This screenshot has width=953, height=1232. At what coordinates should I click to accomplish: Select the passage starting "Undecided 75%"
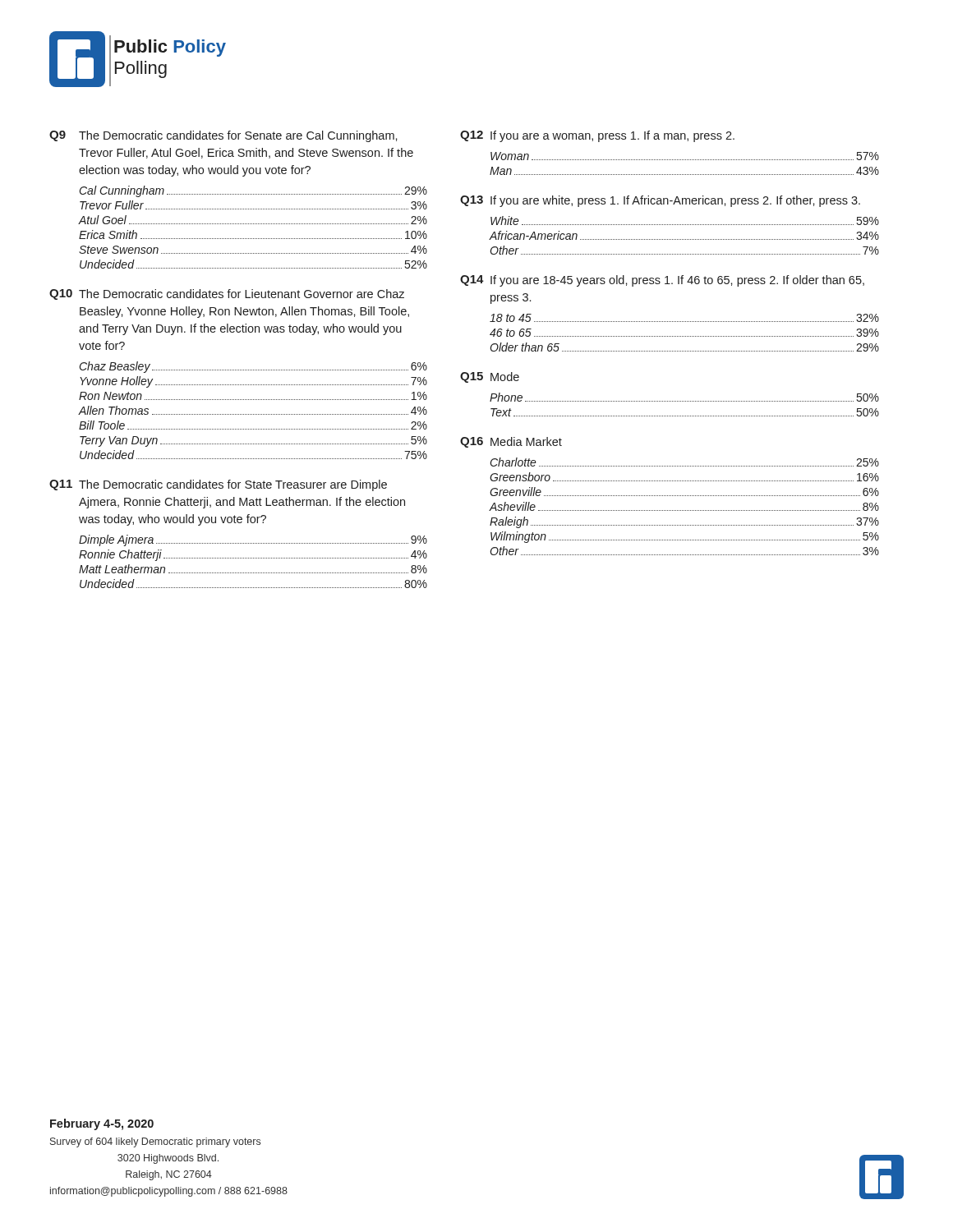[x=253, y=455]
